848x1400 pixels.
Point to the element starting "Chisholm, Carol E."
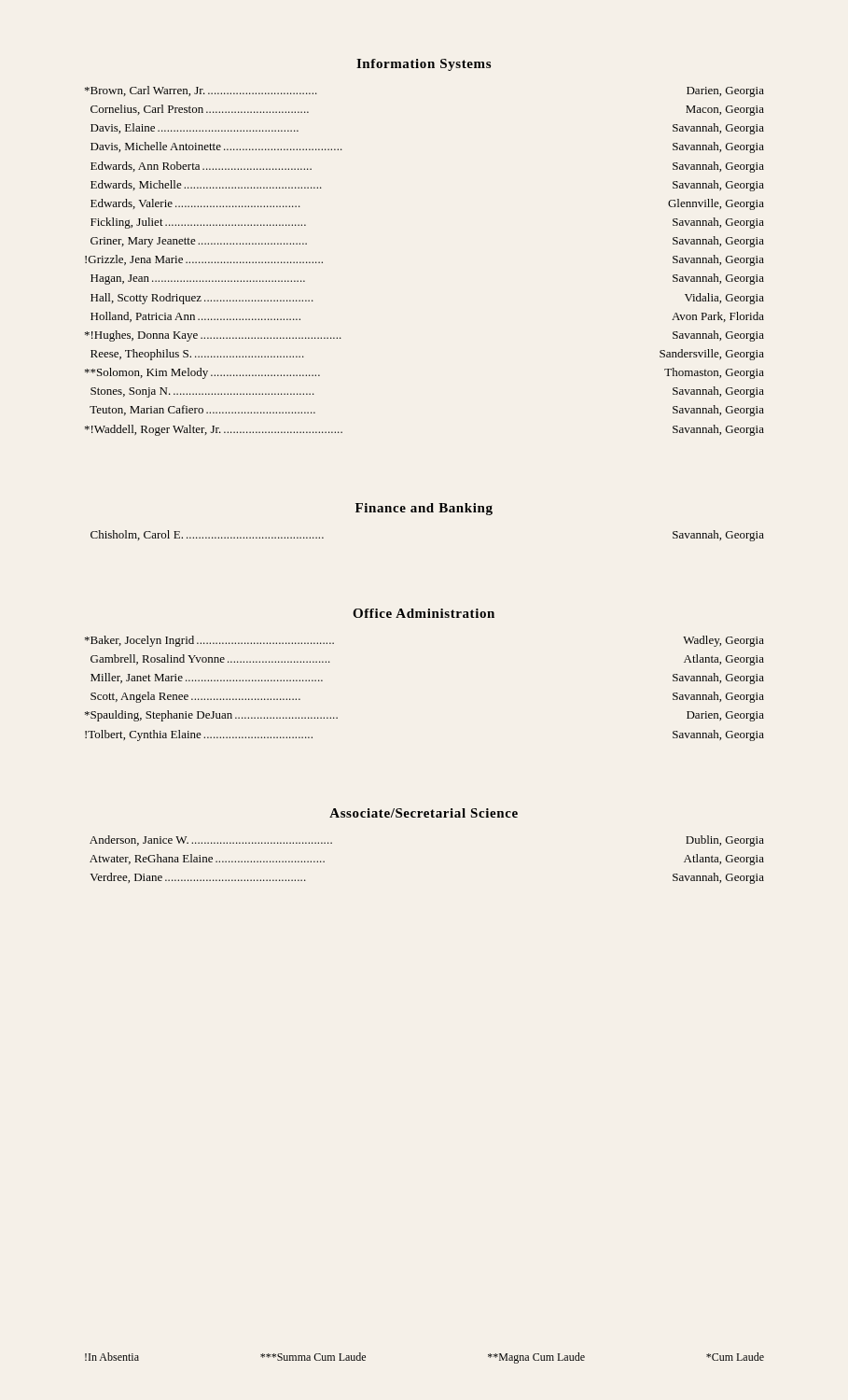click(x=176, y=535)
